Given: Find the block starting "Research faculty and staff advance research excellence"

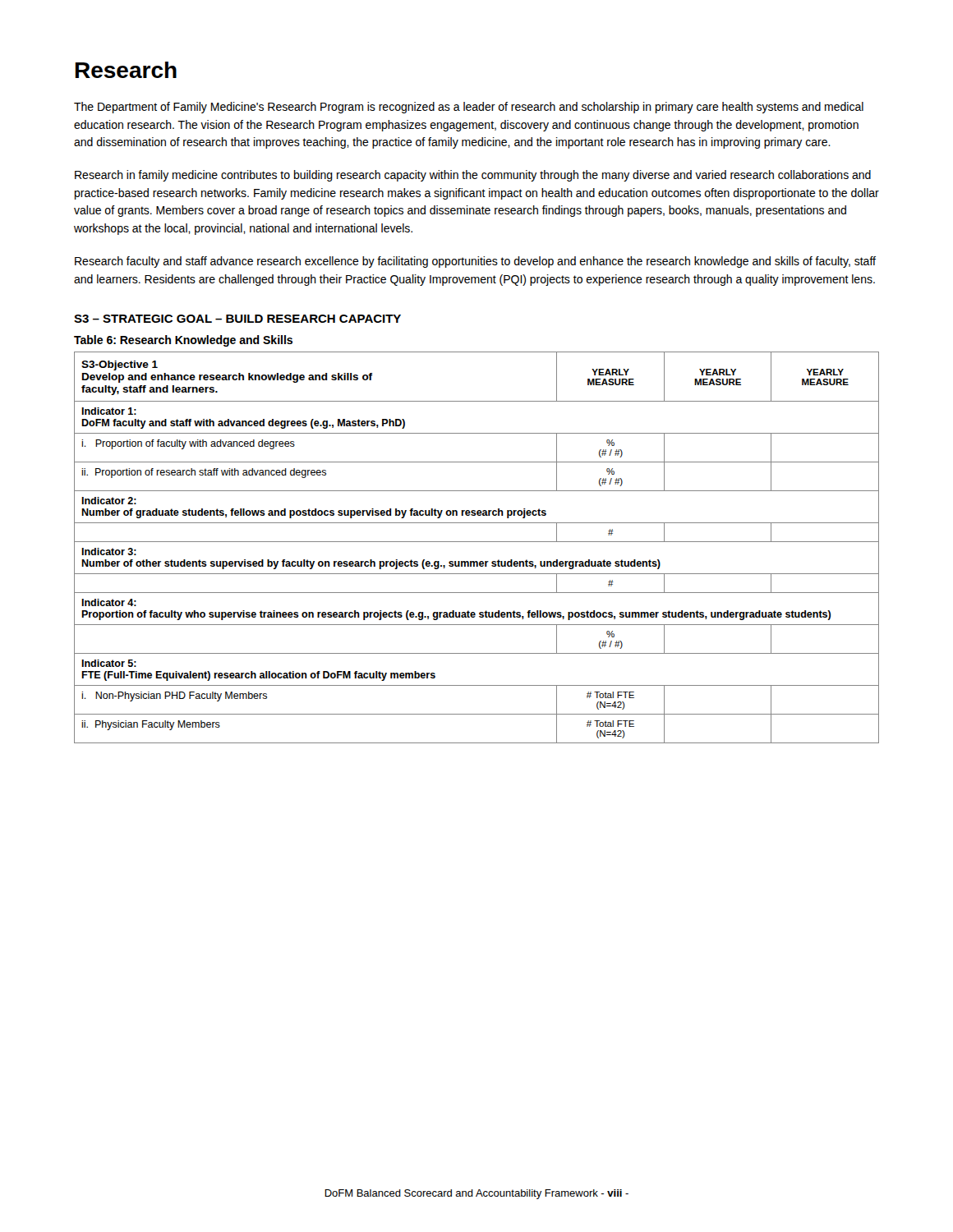Looking at the screenshot, I should pyautogui.click(x=475, y=270).
